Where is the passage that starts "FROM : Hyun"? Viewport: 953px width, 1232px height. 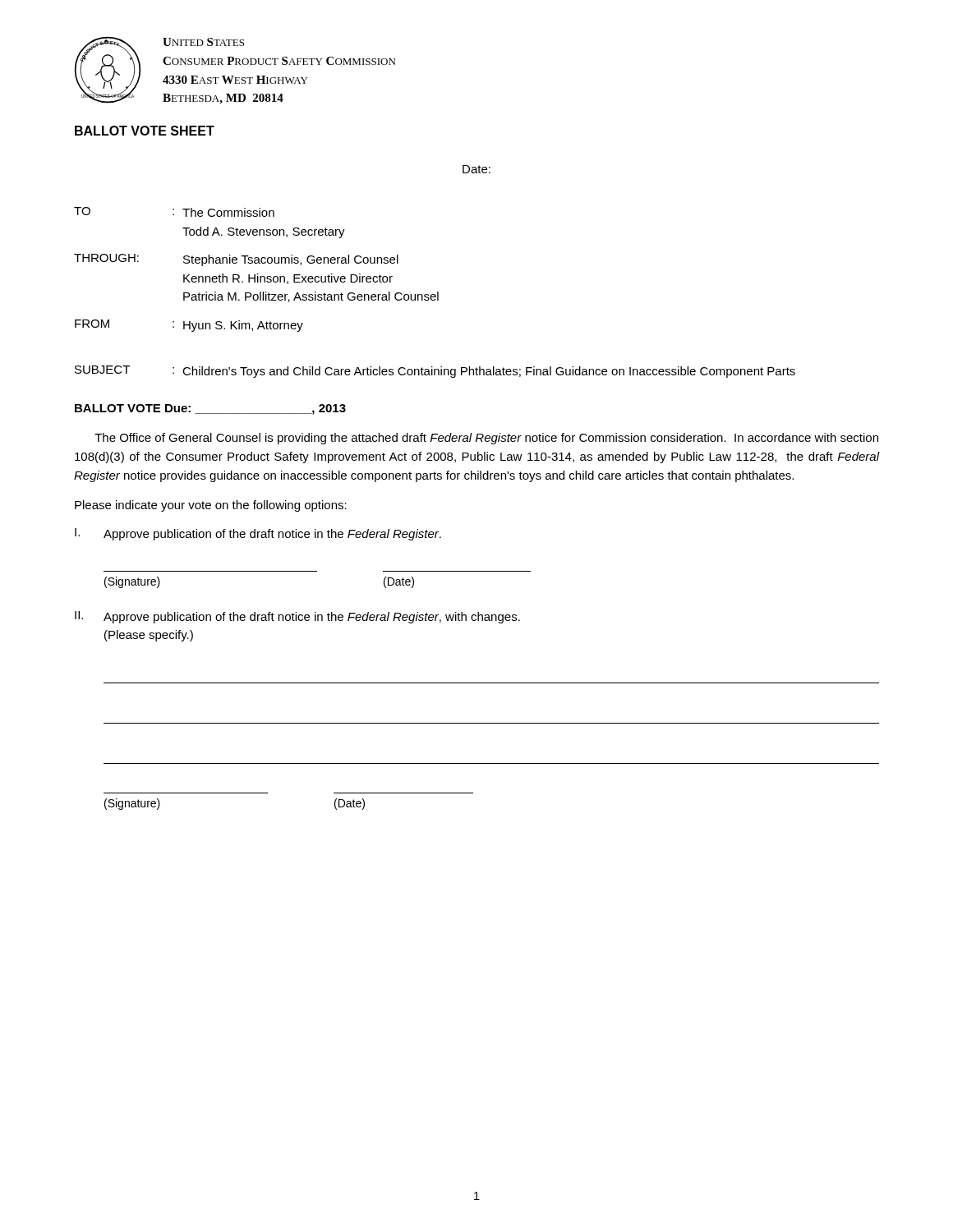pos(189,326)
